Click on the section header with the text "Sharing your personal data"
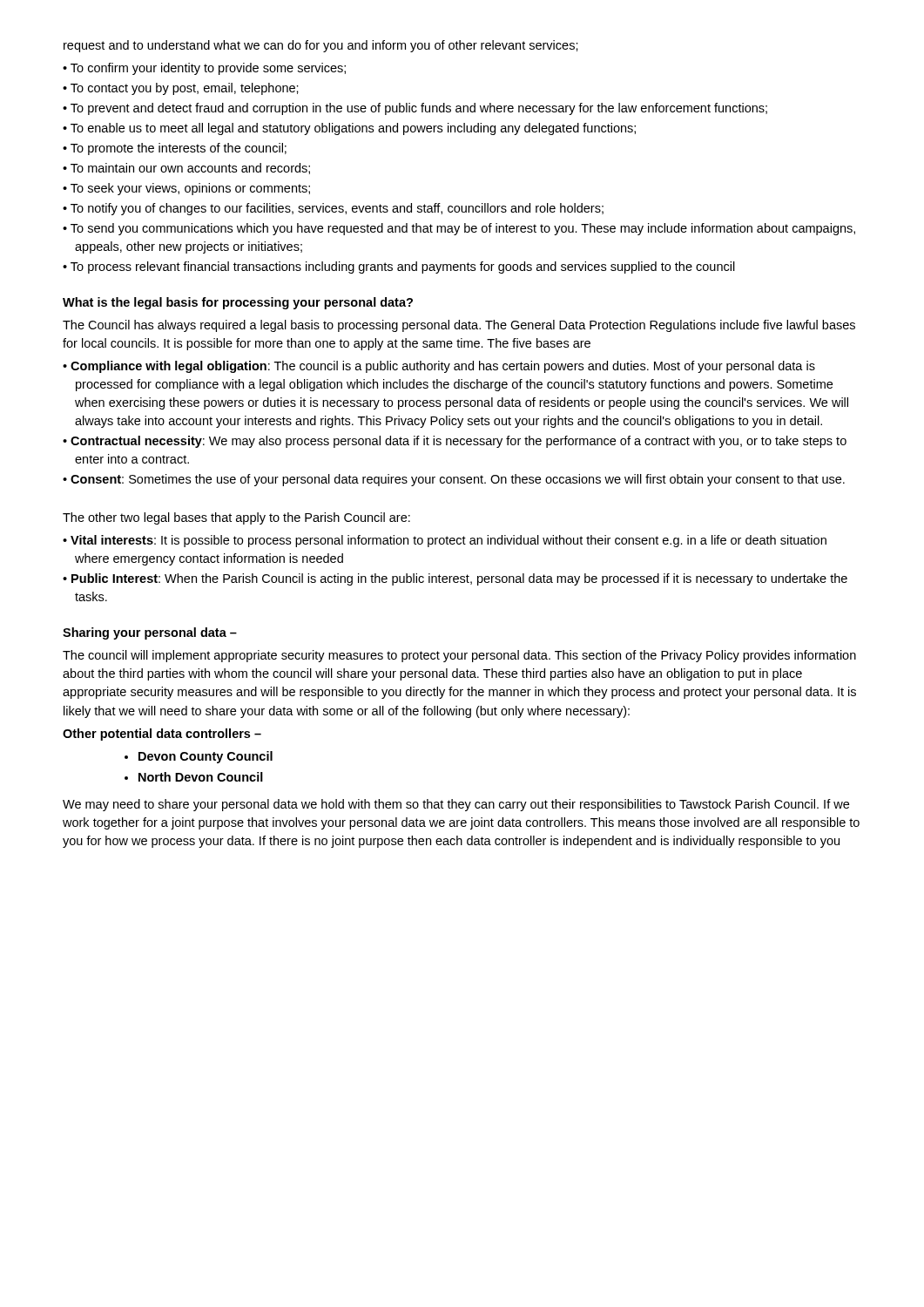924x1307 pixels. (150, 633)
